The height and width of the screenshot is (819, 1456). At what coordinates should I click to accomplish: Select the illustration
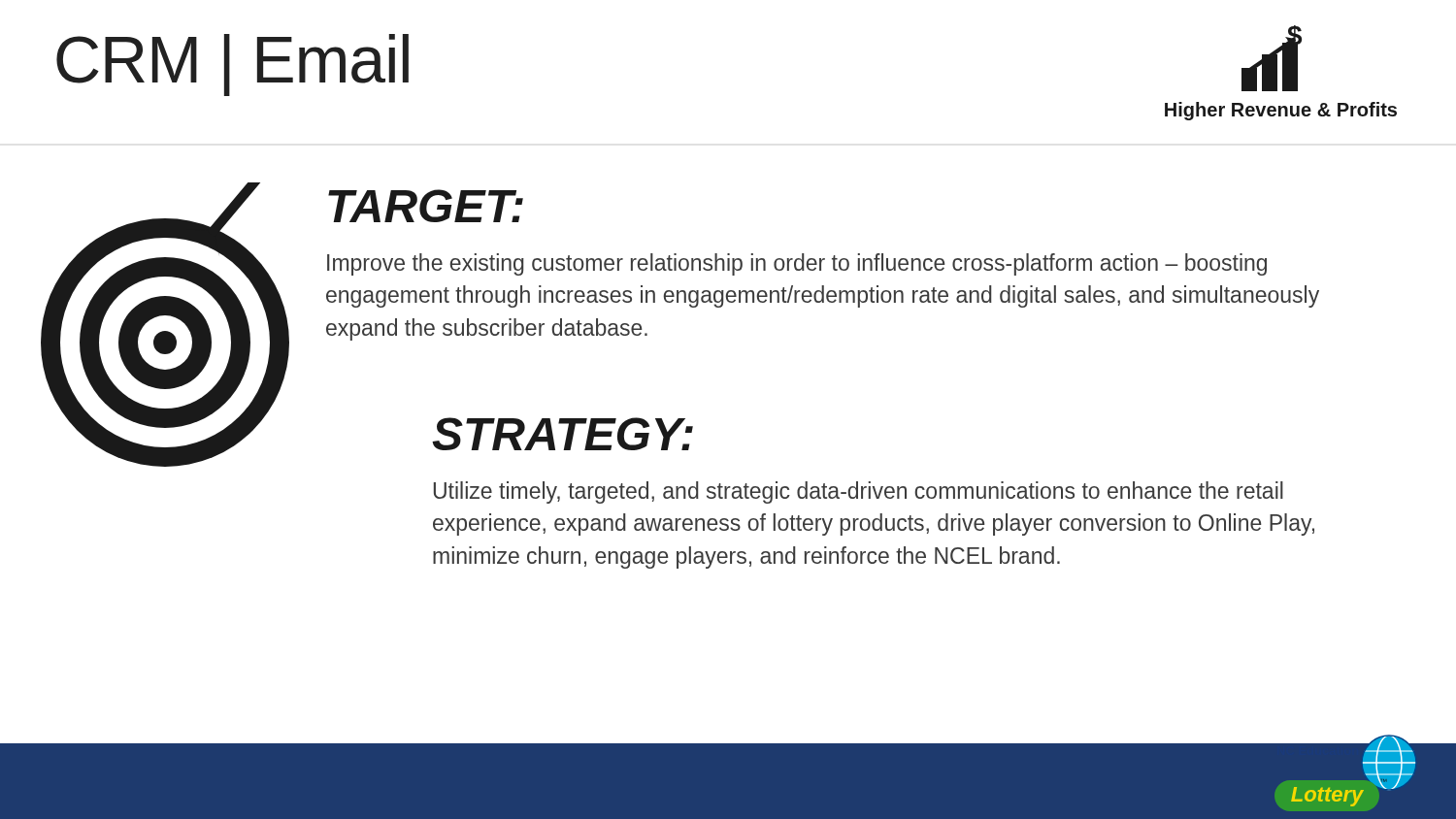(x=170, y=333)
